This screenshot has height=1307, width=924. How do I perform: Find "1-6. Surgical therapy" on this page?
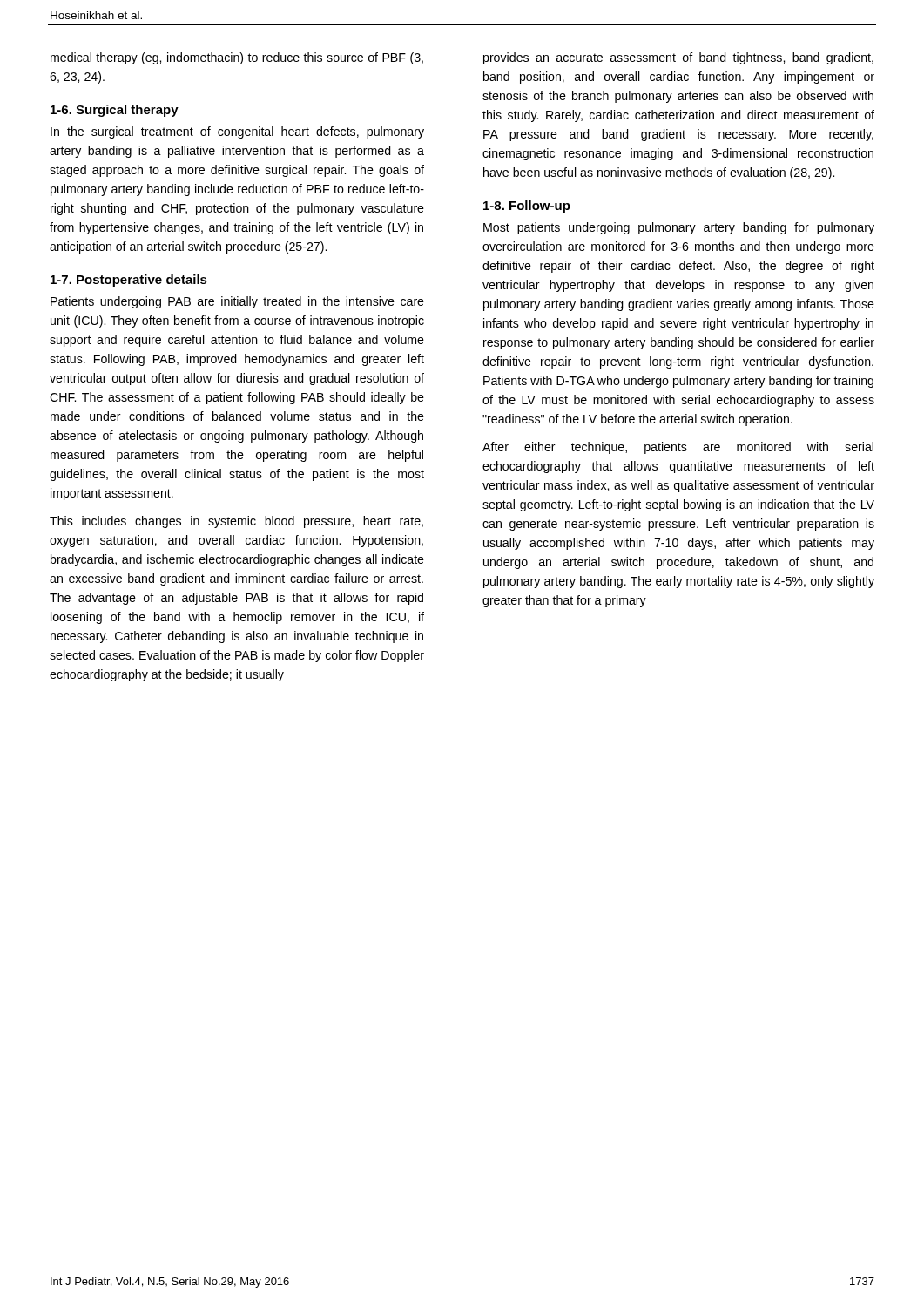114,109
